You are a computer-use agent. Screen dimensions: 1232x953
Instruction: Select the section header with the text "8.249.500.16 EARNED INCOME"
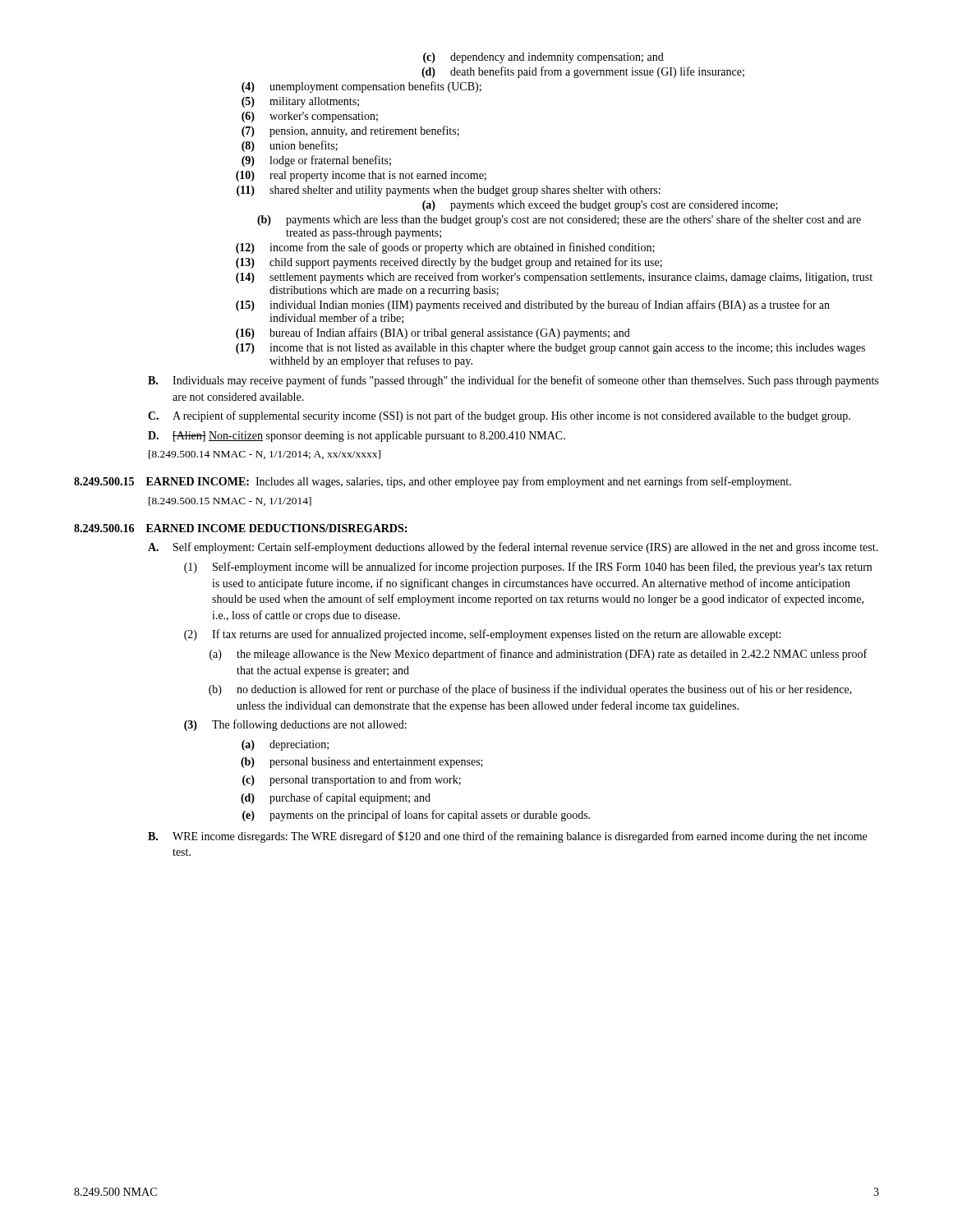pyautogui.click(x=241, y=528)
